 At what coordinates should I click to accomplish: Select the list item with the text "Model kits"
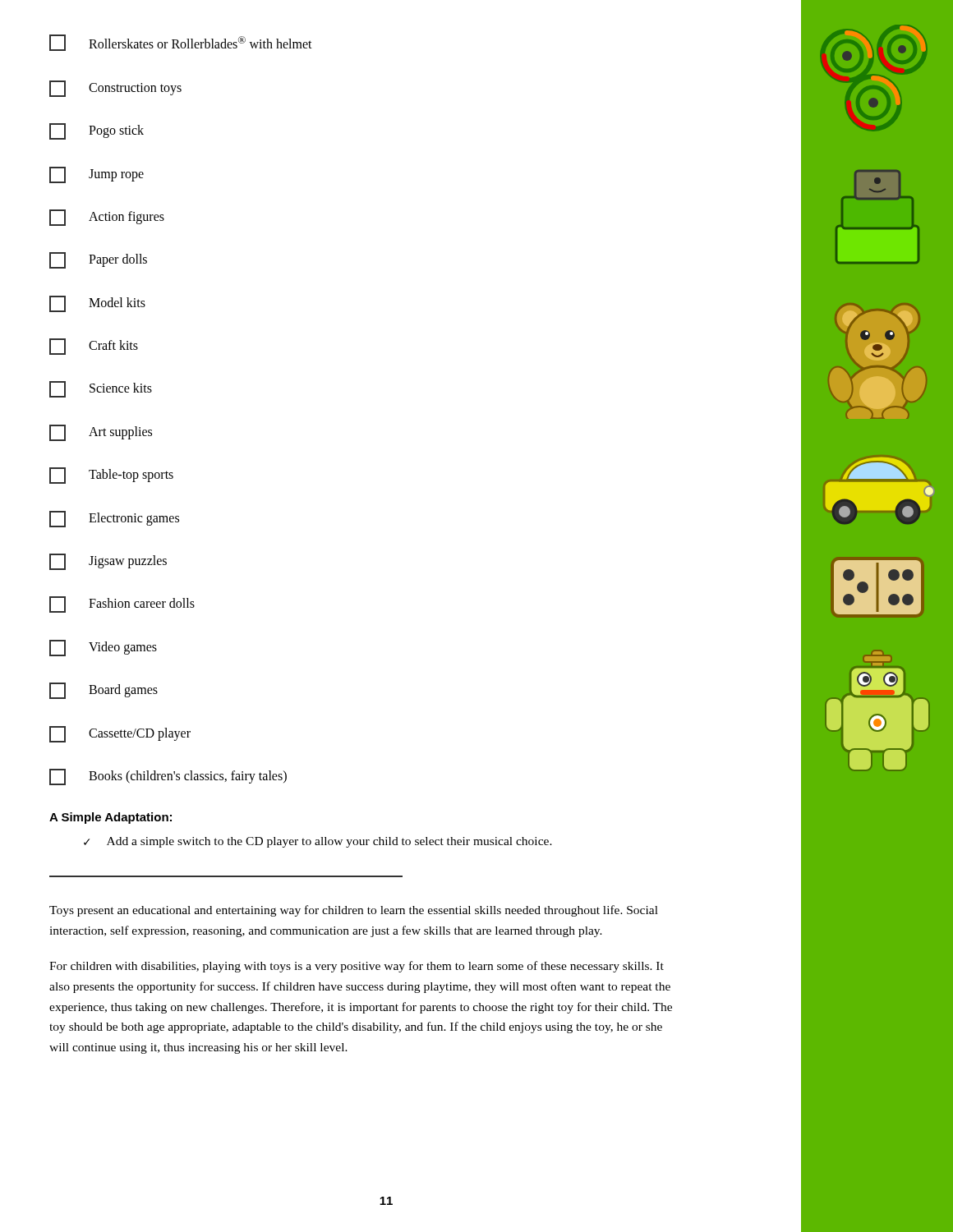tap(97, 304)
